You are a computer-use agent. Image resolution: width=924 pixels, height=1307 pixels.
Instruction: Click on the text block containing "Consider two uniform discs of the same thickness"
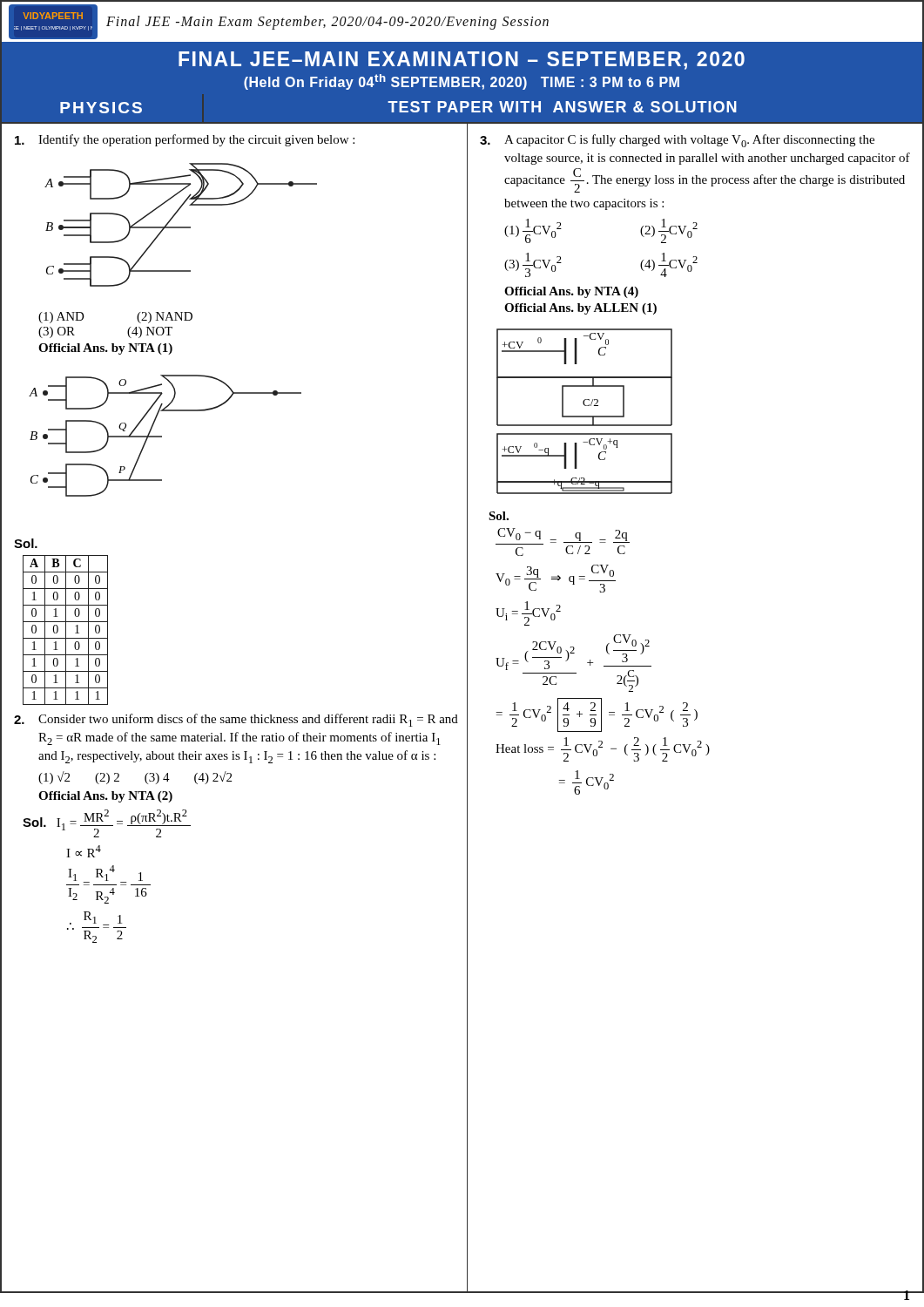(236, 740)
